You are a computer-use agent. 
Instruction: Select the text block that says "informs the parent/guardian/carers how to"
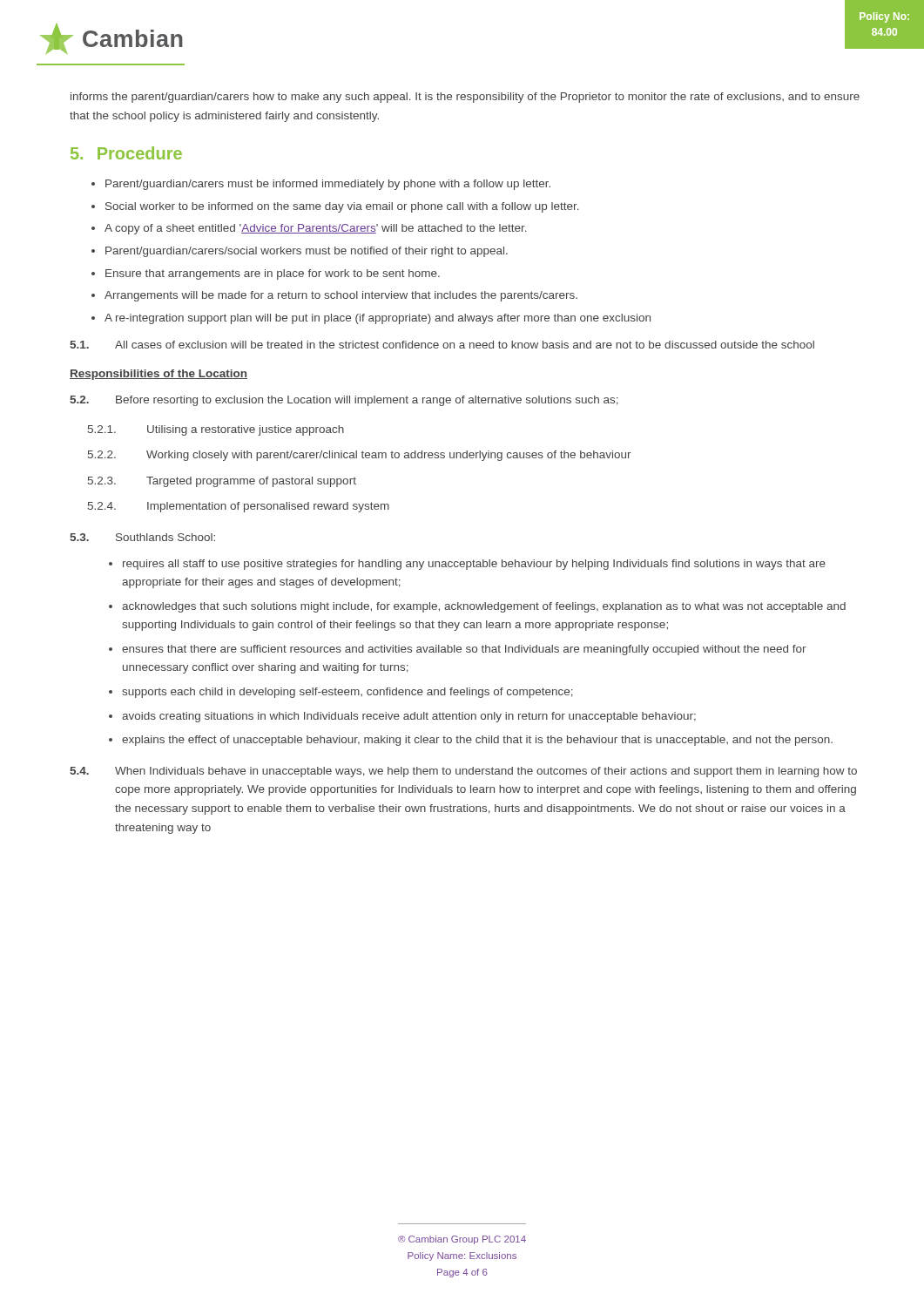465,106
